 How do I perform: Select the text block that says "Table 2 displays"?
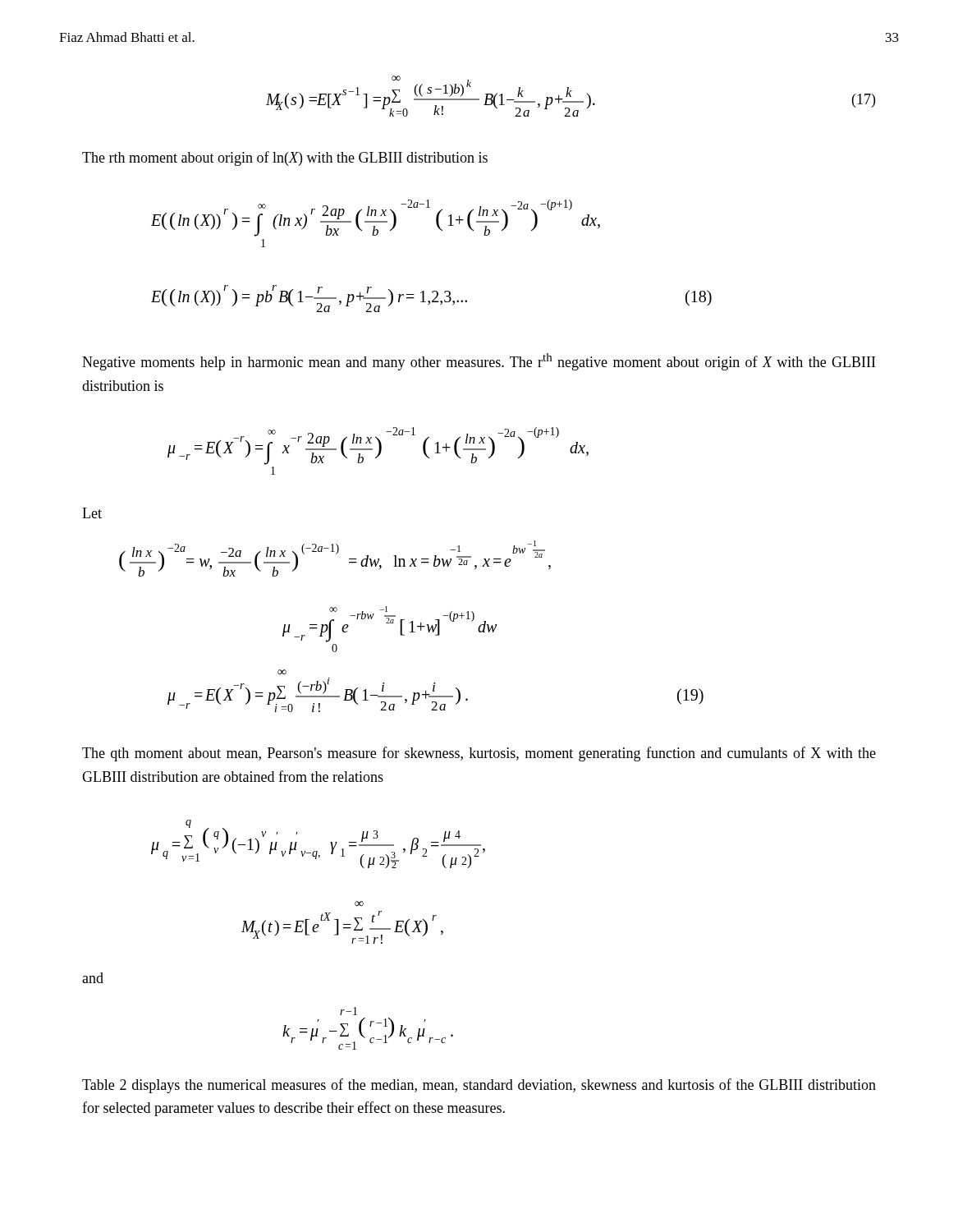pyautogui.click(x=479, y=1096)
